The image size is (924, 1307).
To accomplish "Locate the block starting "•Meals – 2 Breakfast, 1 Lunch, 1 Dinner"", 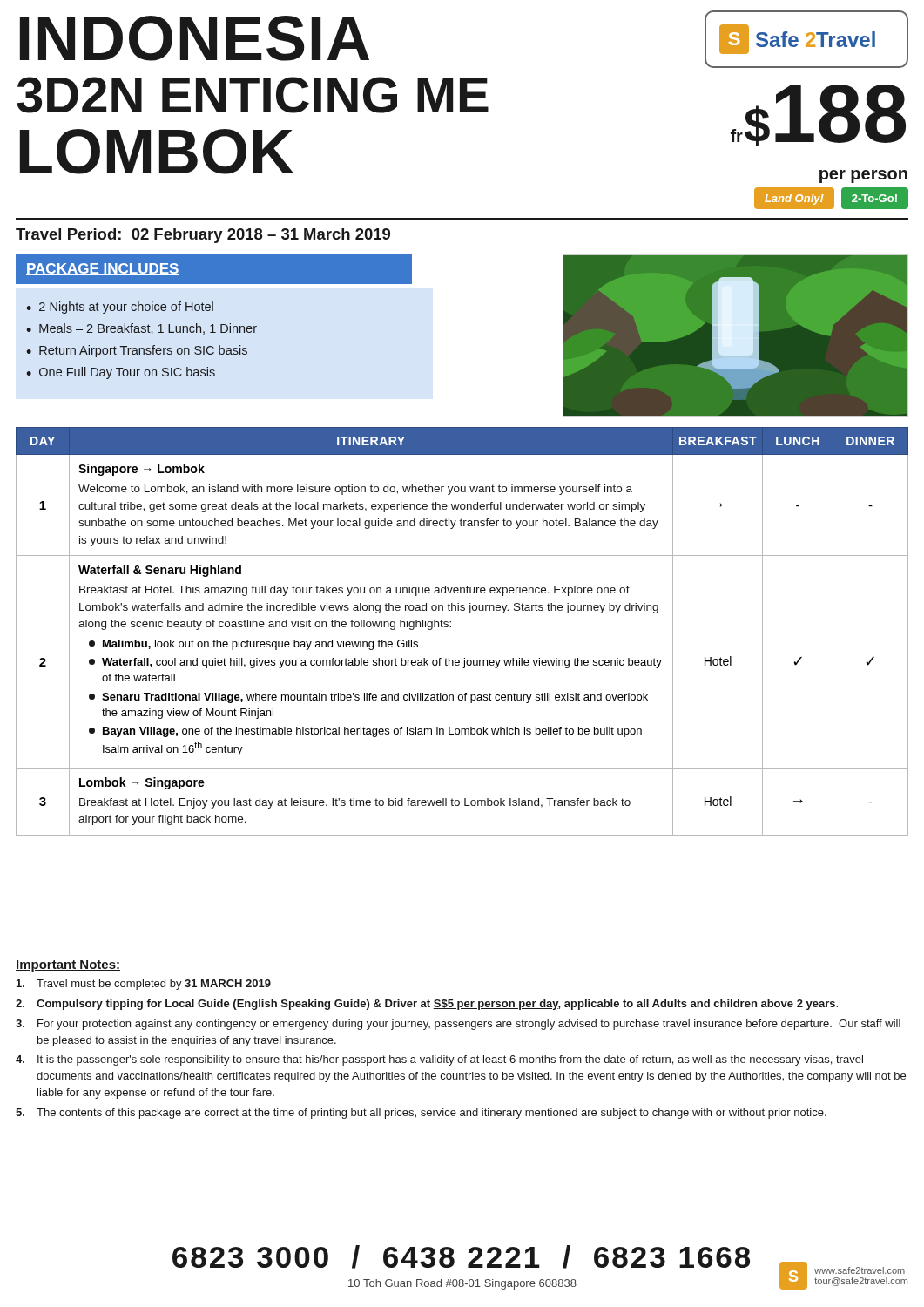I will [x=142, y=331].
